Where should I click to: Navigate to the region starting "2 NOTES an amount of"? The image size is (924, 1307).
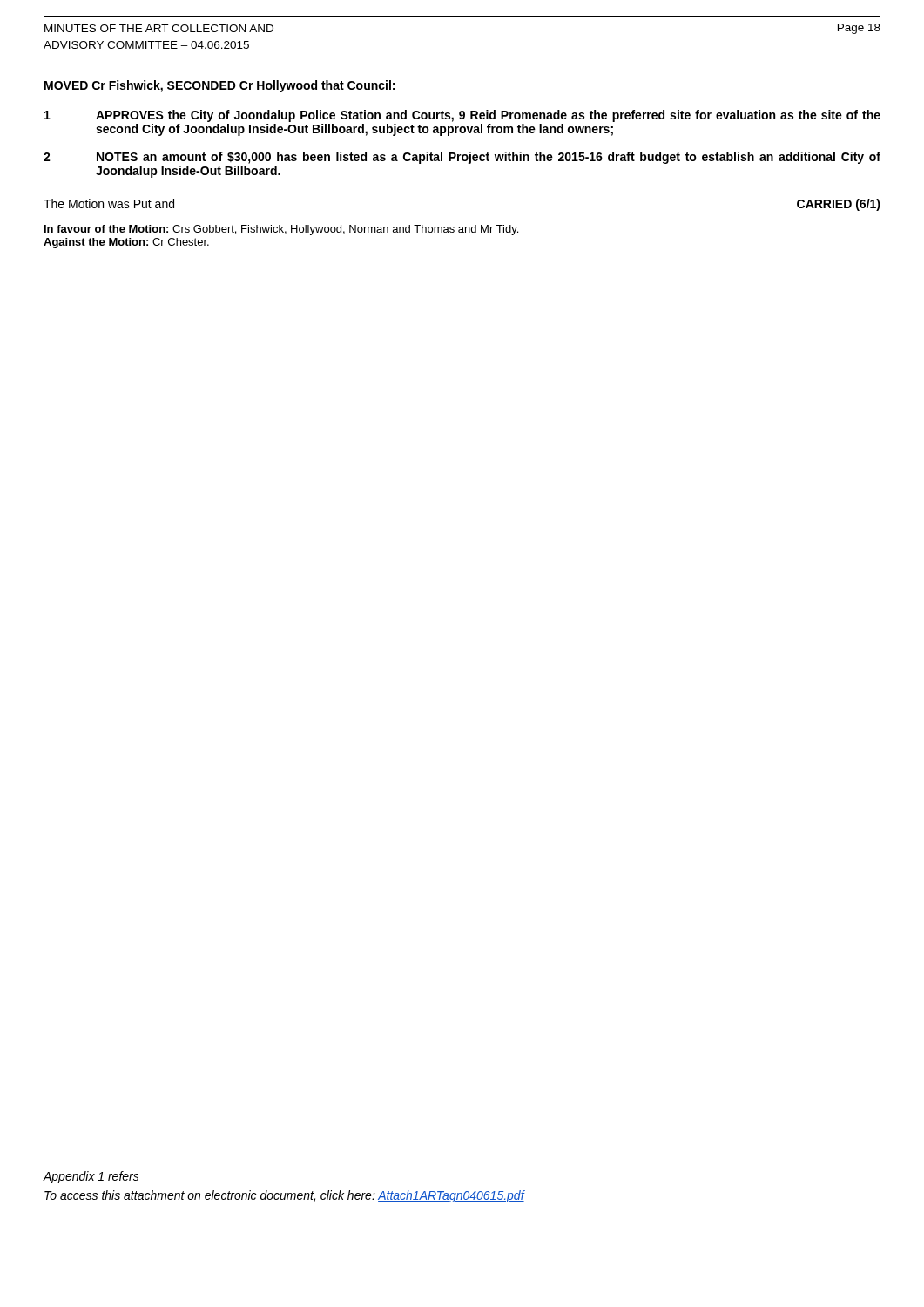point(462,164)
